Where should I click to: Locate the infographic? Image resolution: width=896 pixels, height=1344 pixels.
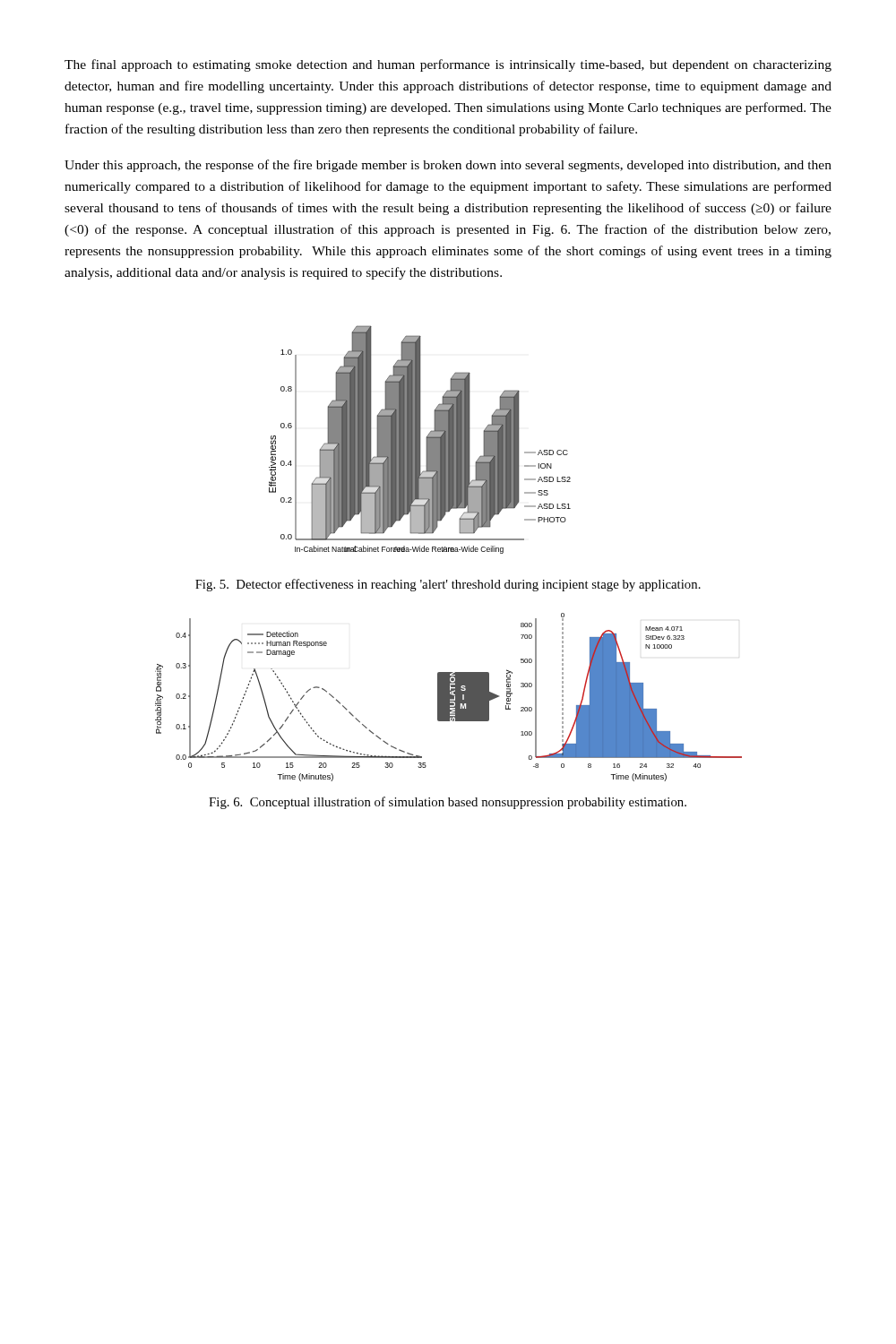pos(448,696)
